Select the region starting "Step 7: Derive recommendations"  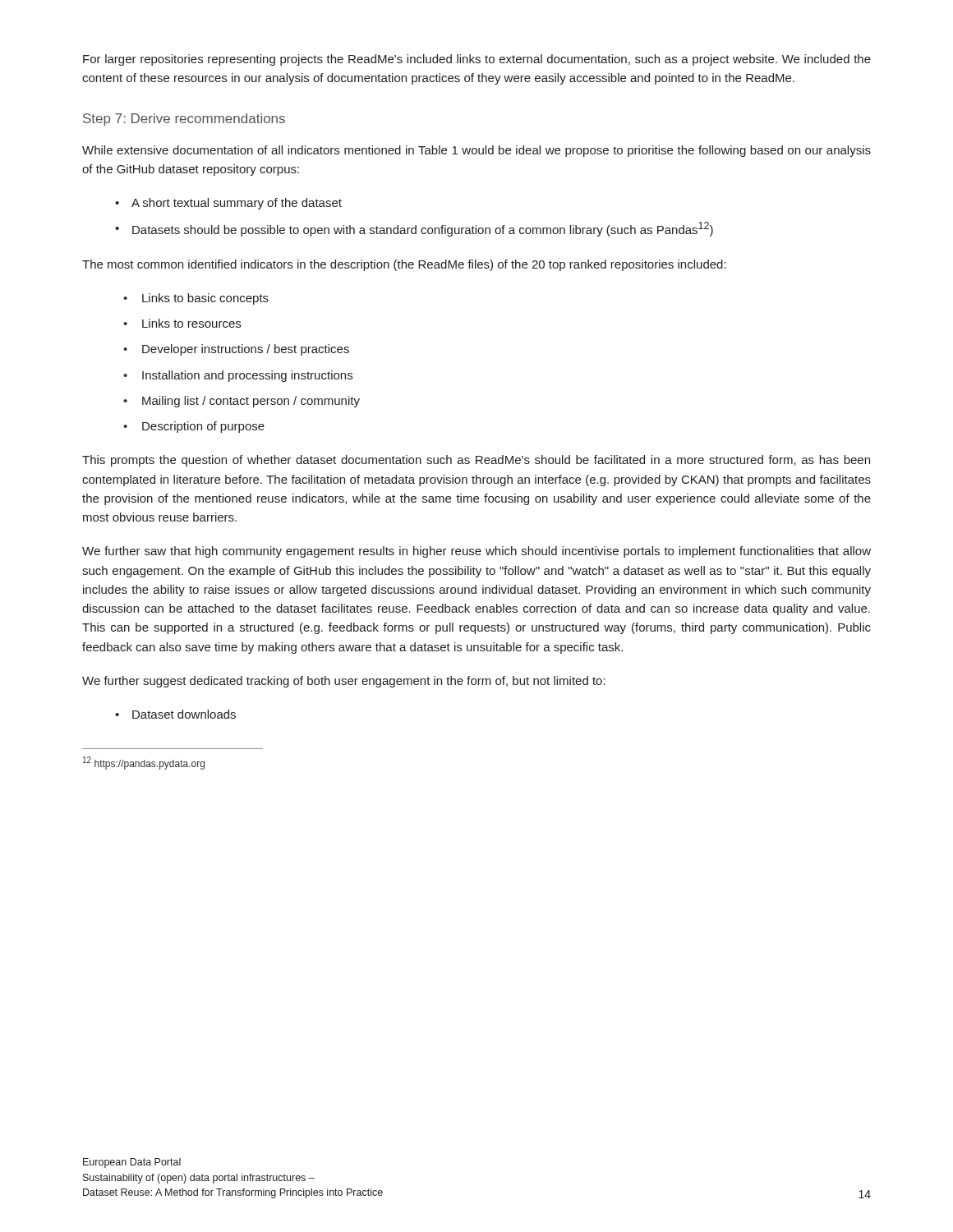point(184,118)
